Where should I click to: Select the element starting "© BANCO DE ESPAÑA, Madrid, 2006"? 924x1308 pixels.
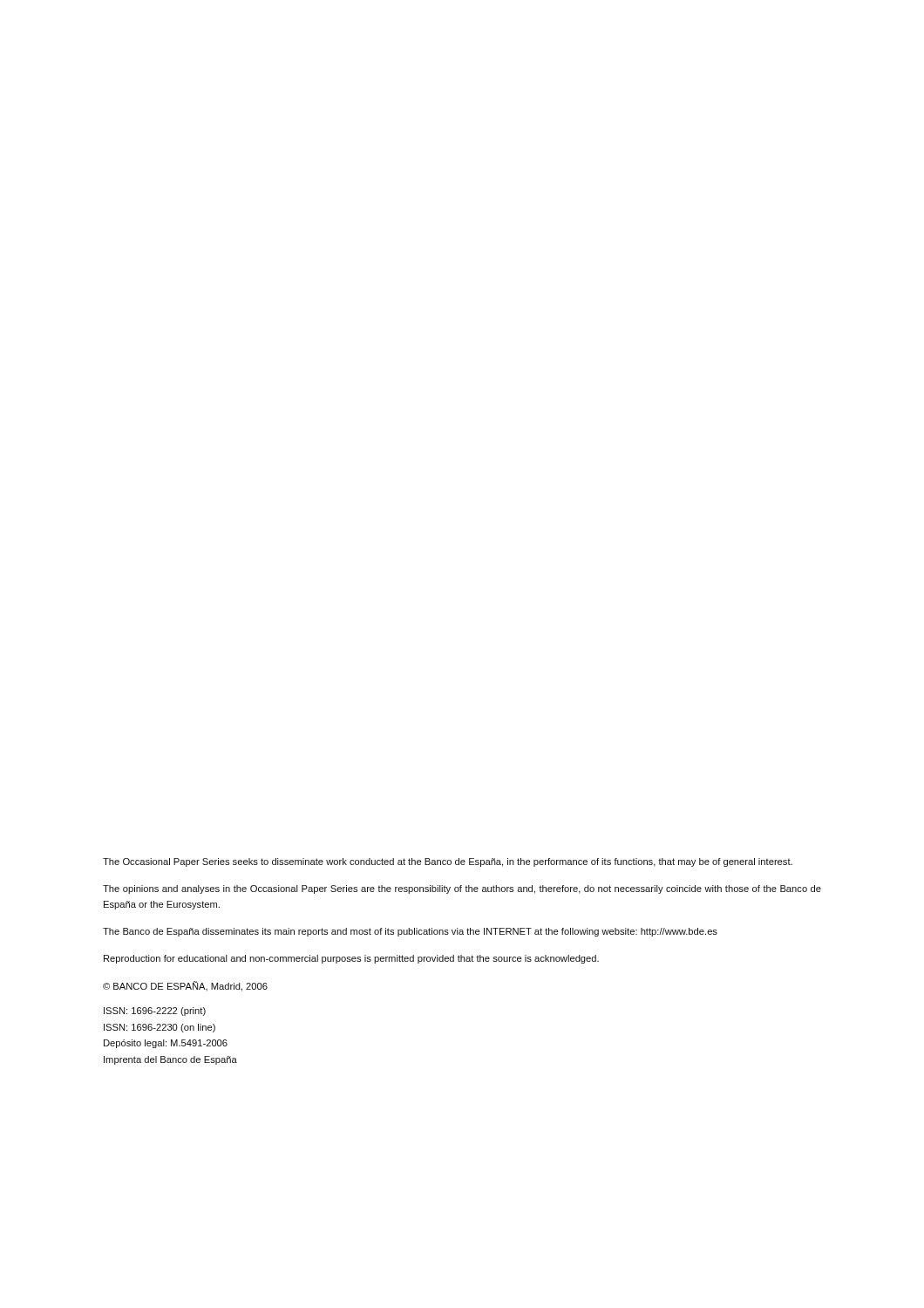click(185, 986)
